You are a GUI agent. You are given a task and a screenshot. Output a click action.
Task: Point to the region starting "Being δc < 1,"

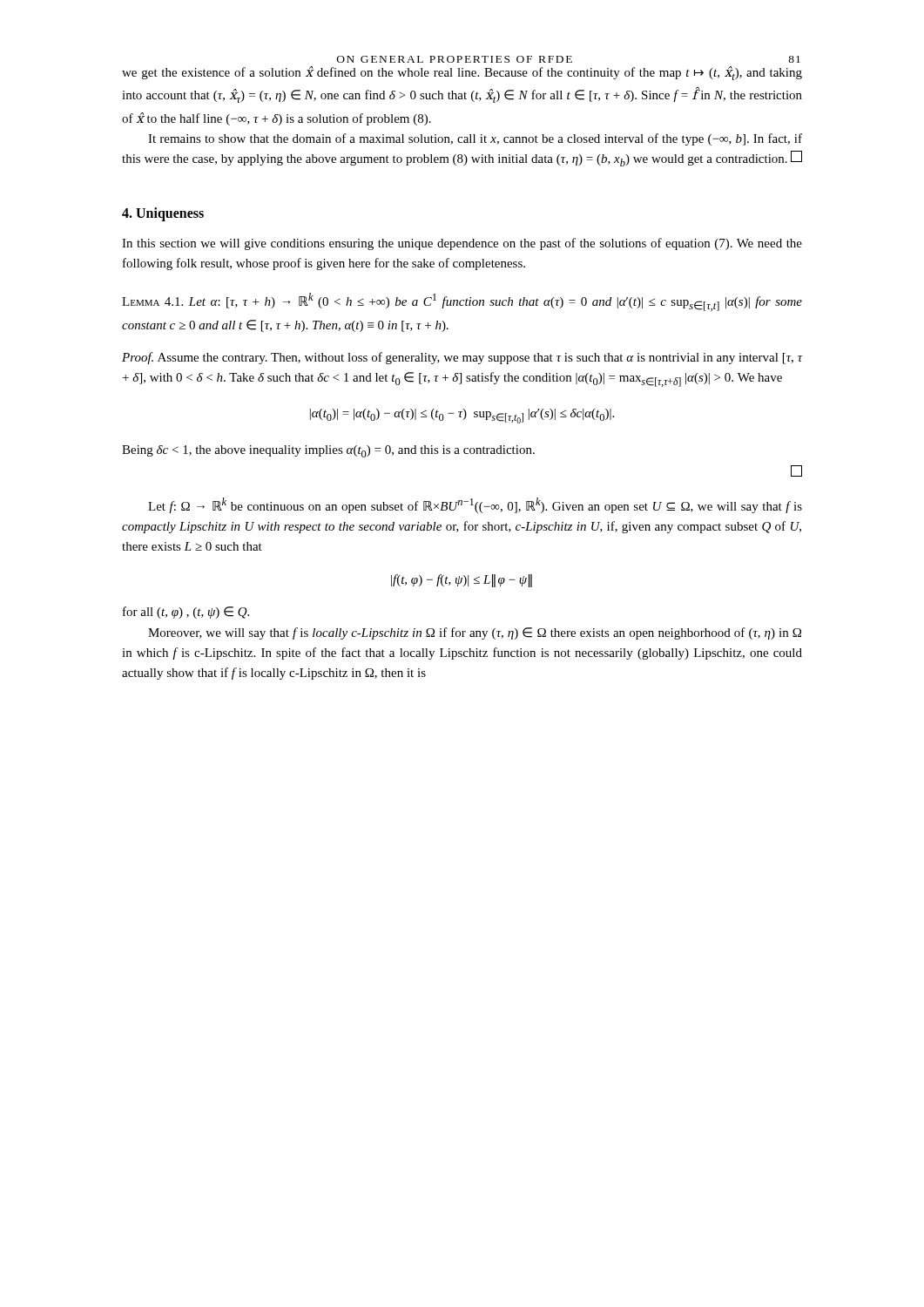point(462,460)
